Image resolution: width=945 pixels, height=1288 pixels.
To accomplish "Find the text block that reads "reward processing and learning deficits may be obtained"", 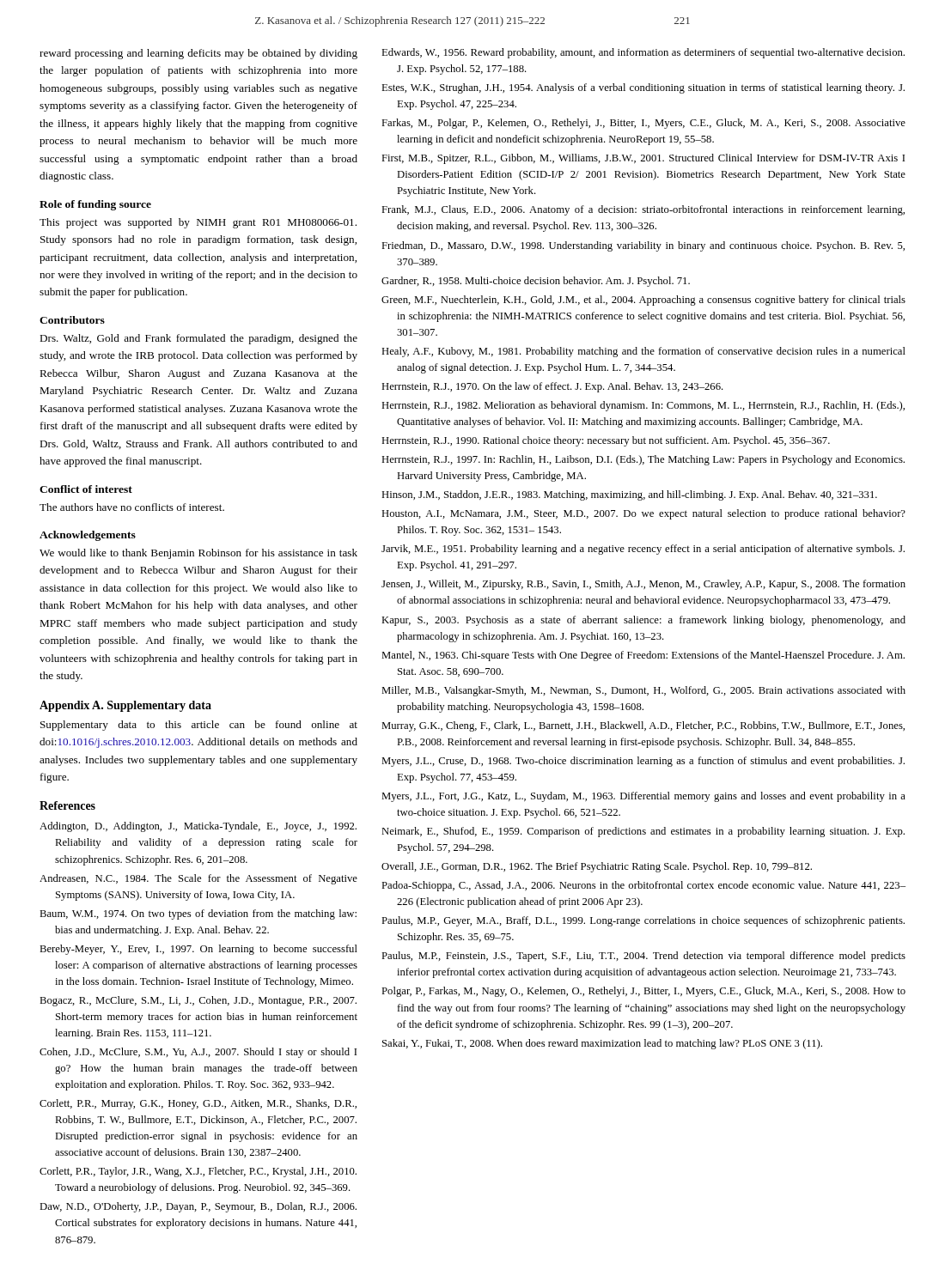I will tap(198, 114).
